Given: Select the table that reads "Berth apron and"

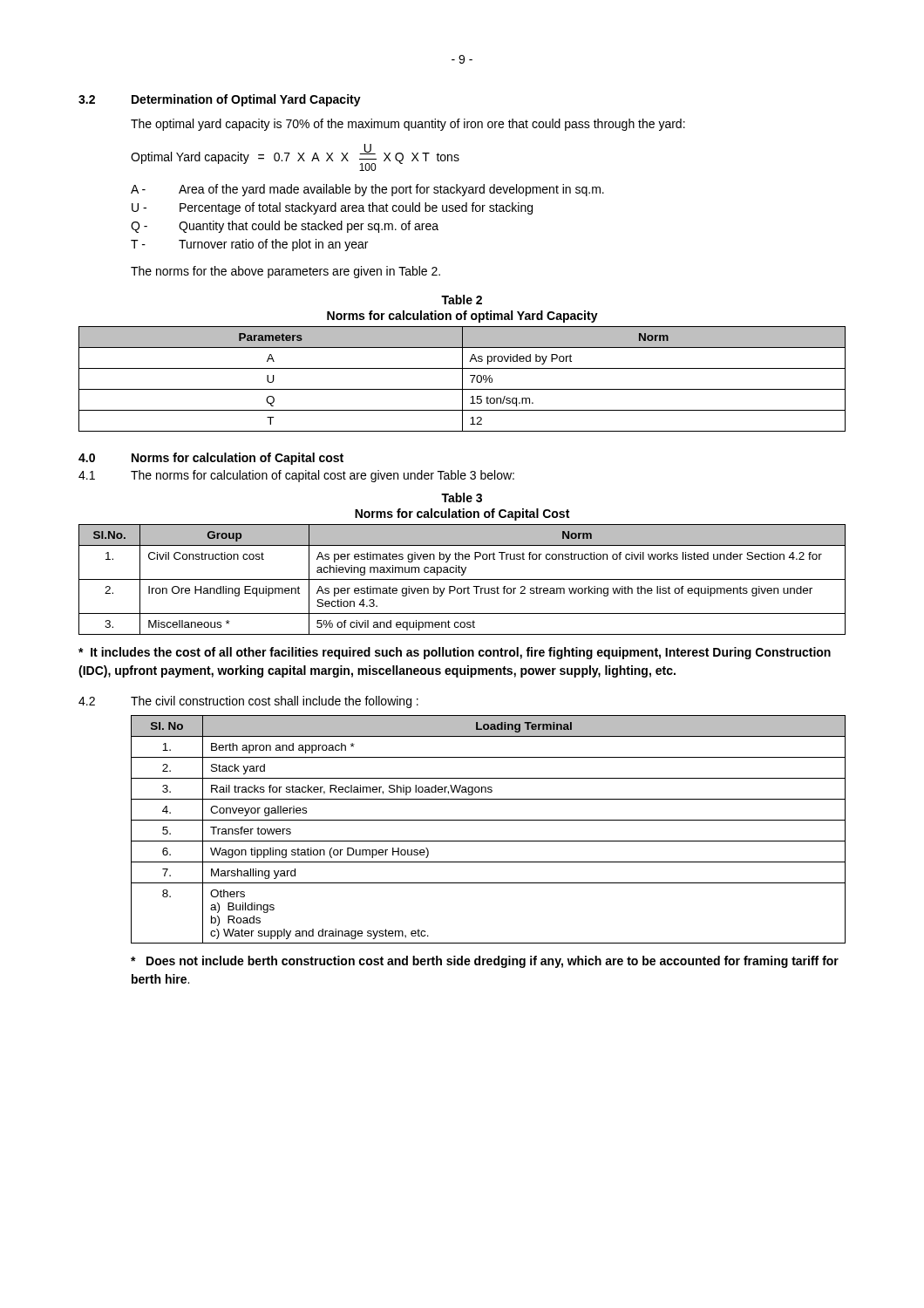Looking at the screenshot, I should [x=488, y=829].
